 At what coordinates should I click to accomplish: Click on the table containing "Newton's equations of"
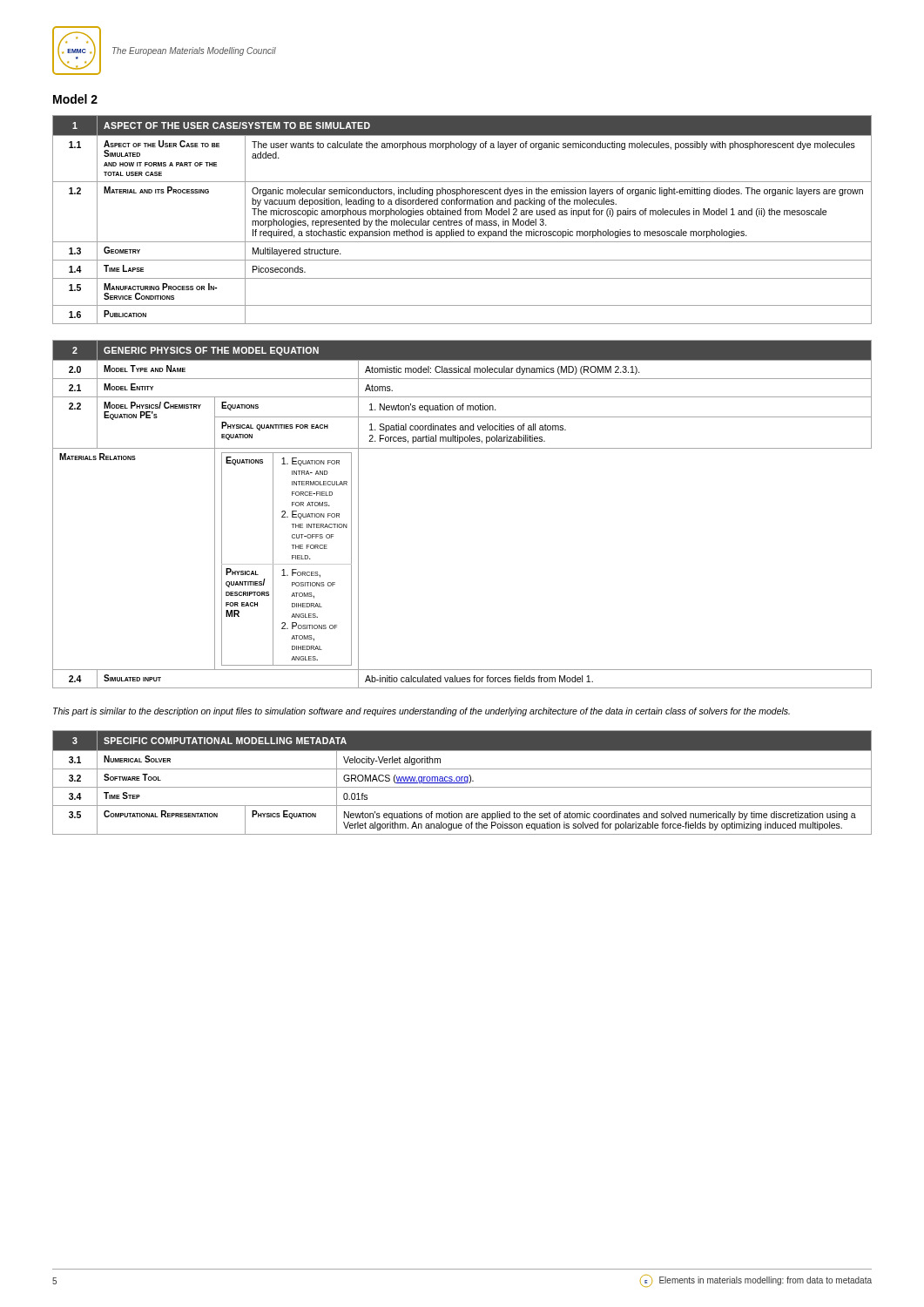point(462,783)
